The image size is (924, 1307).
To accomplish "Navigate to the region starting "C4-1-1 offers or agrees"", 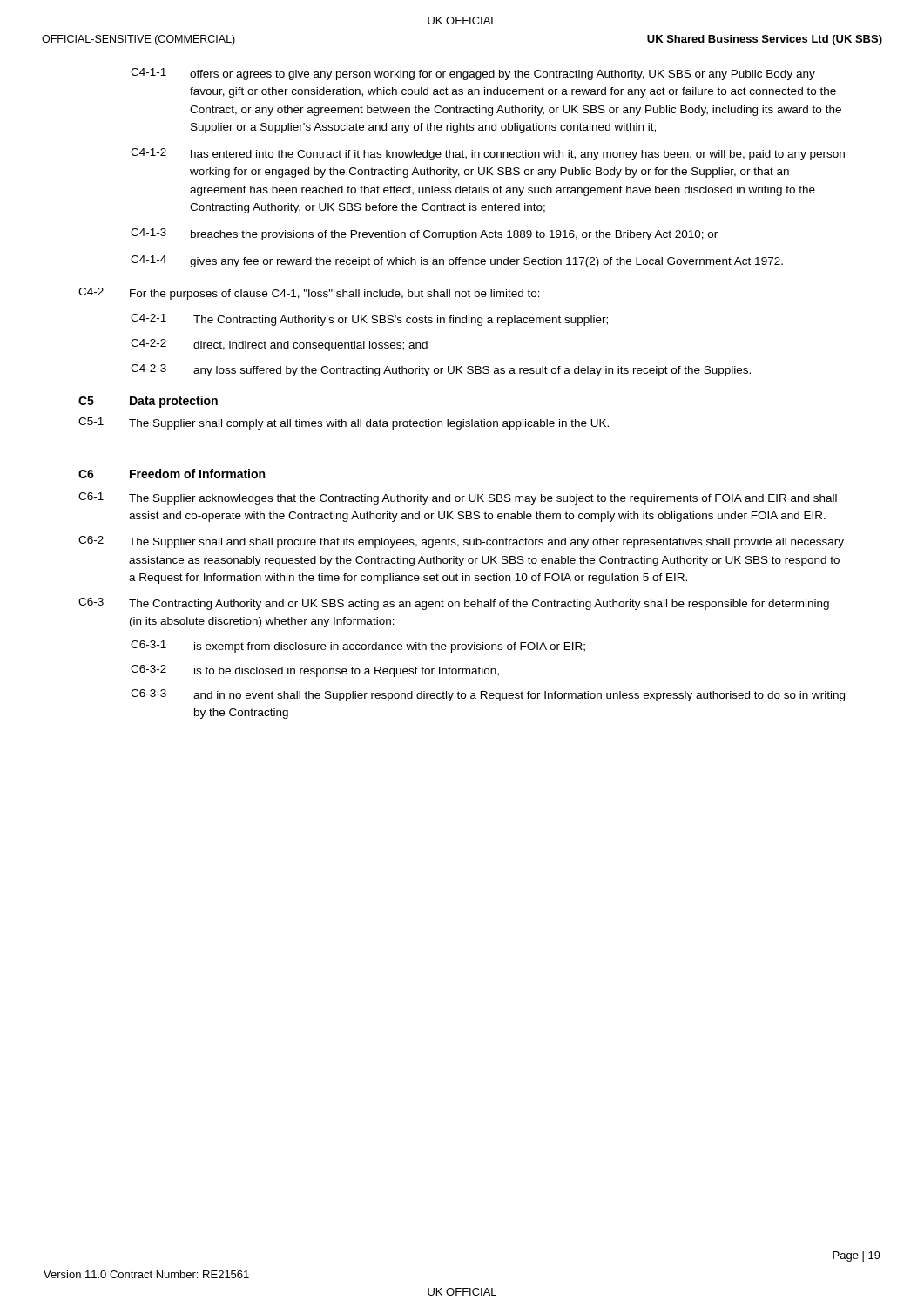I will tap(488, 101).
